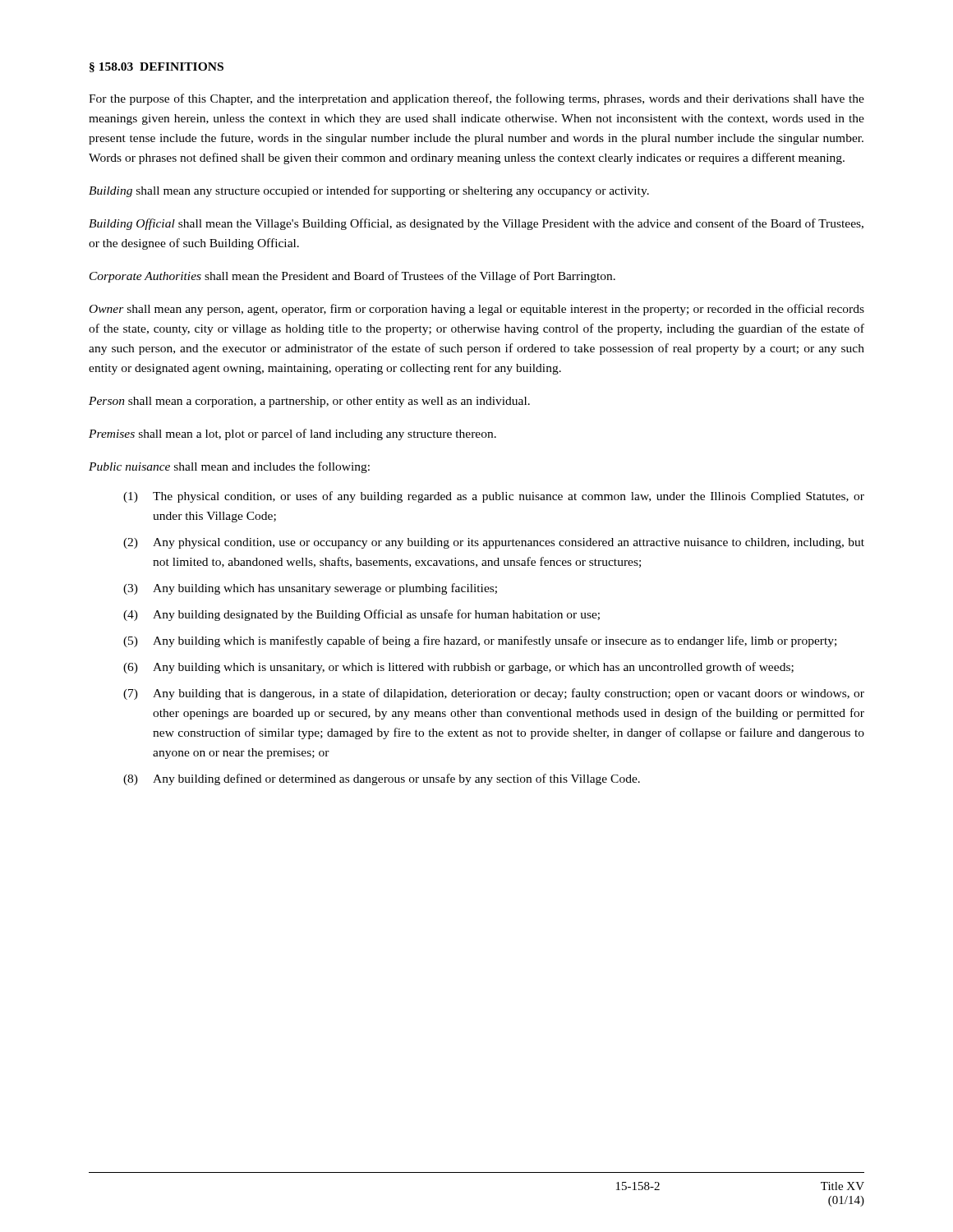
Task: Point to the passage starting "Person shall mean a corporation,"
Action: coord(310,401)
